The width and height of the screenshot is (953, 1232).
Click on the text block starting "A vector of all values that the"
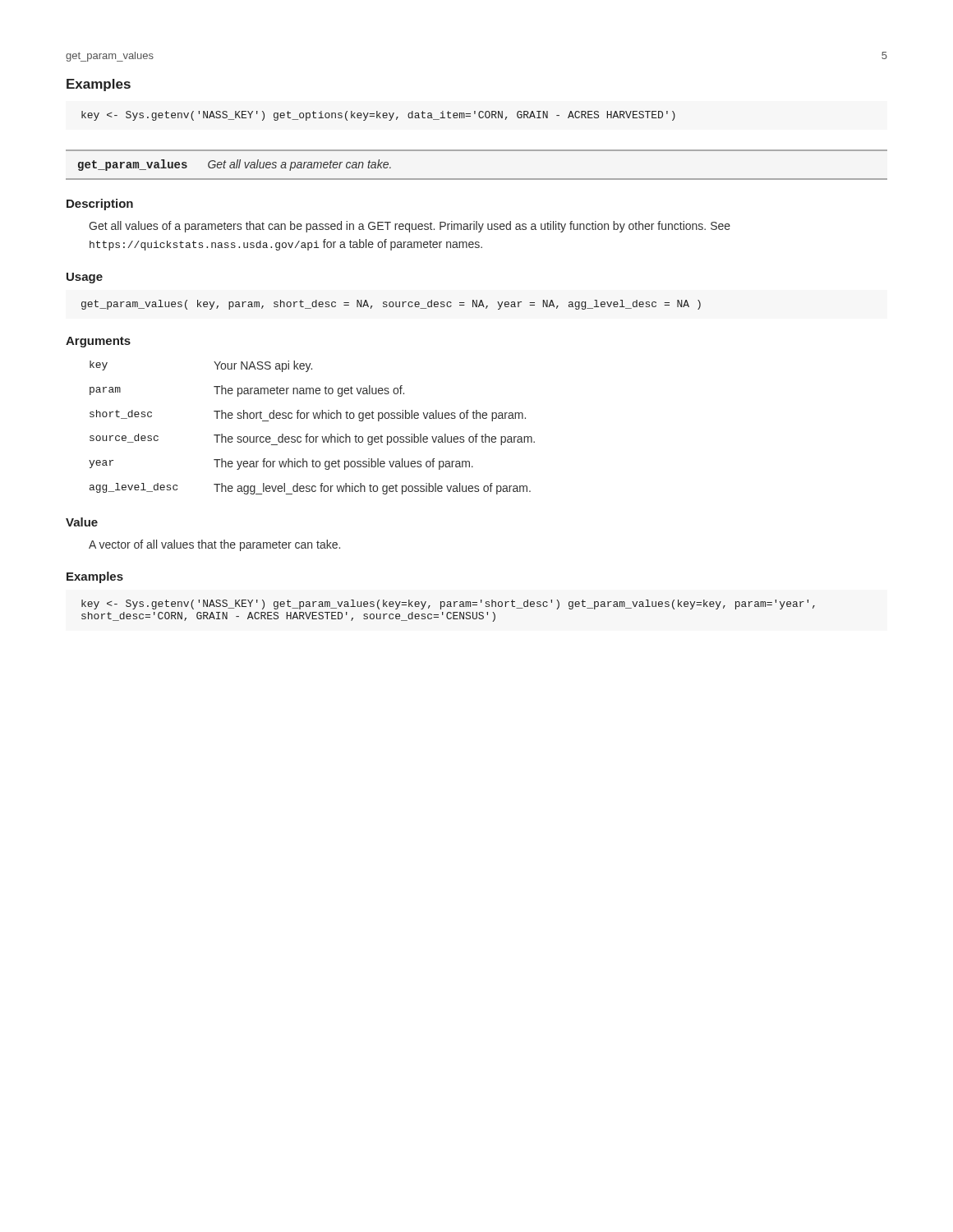point(214,545)
